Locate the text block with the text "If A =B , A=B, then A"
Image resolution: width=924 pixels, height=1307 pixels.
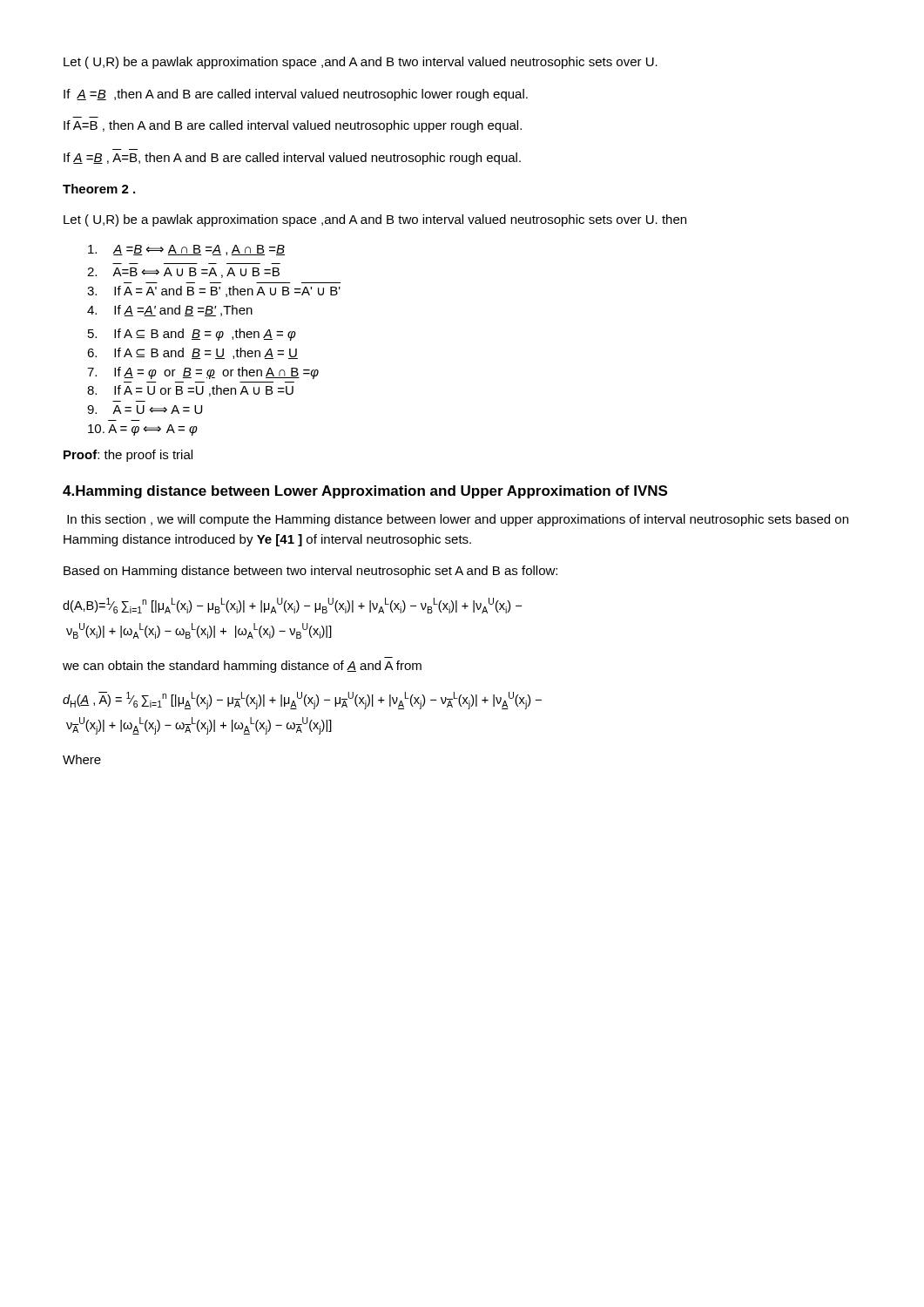click(459, 157)
